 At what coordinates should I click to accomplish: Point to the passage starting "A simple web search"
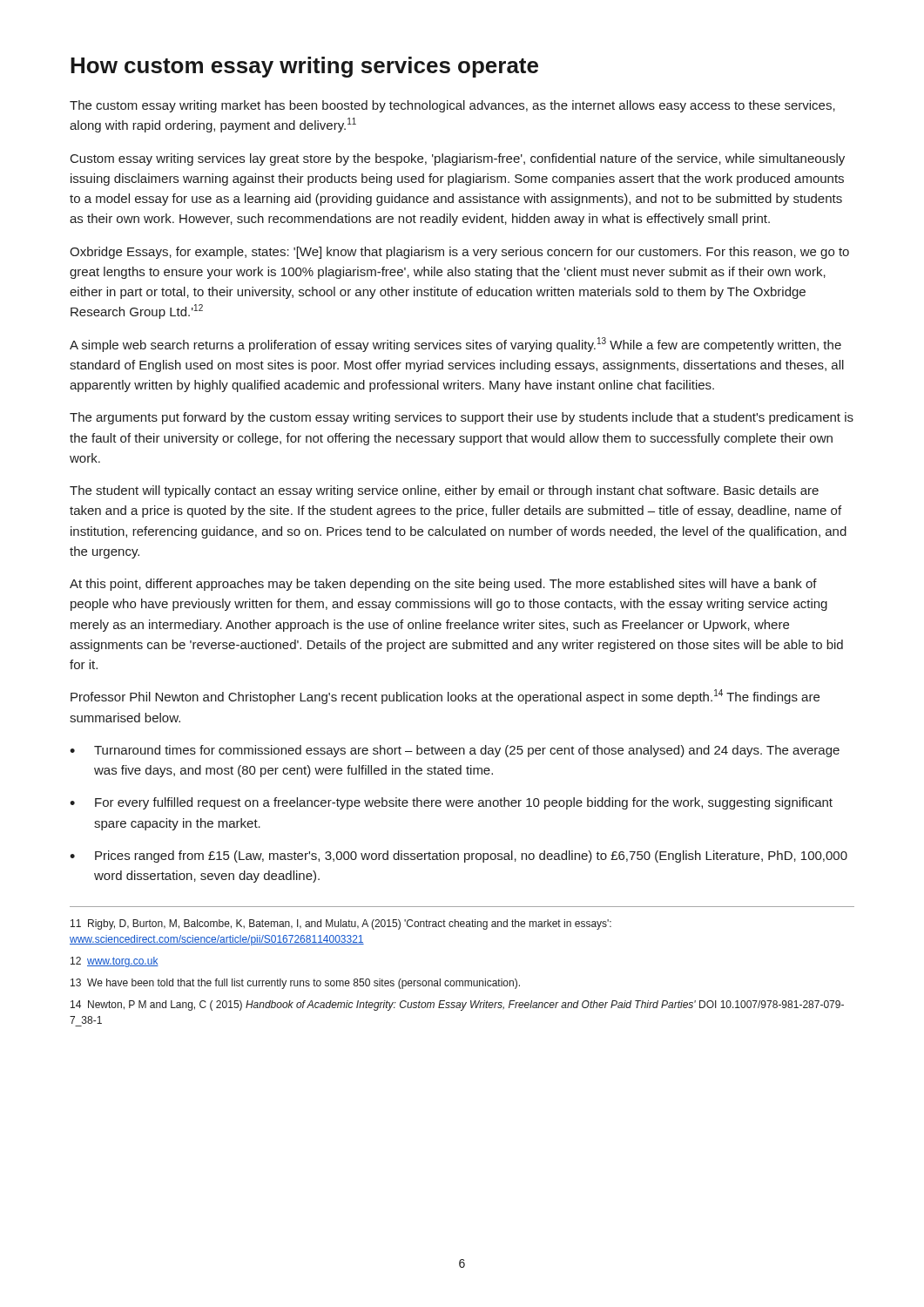click(457, 364)
